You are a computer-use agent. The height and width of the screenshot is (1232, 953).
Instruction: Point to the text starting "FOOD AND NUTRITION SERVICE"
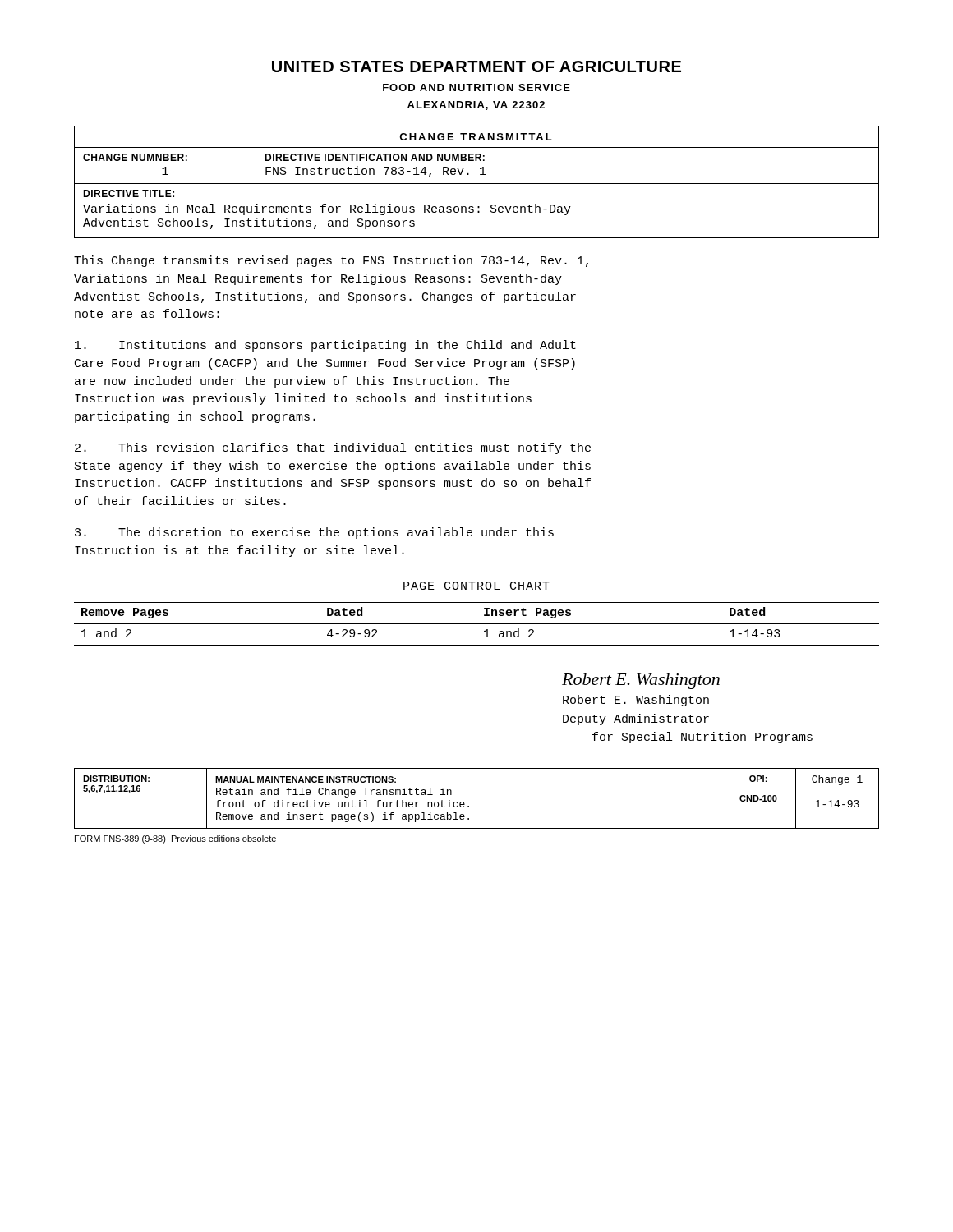pyautogui.click(x=476, y=87)
